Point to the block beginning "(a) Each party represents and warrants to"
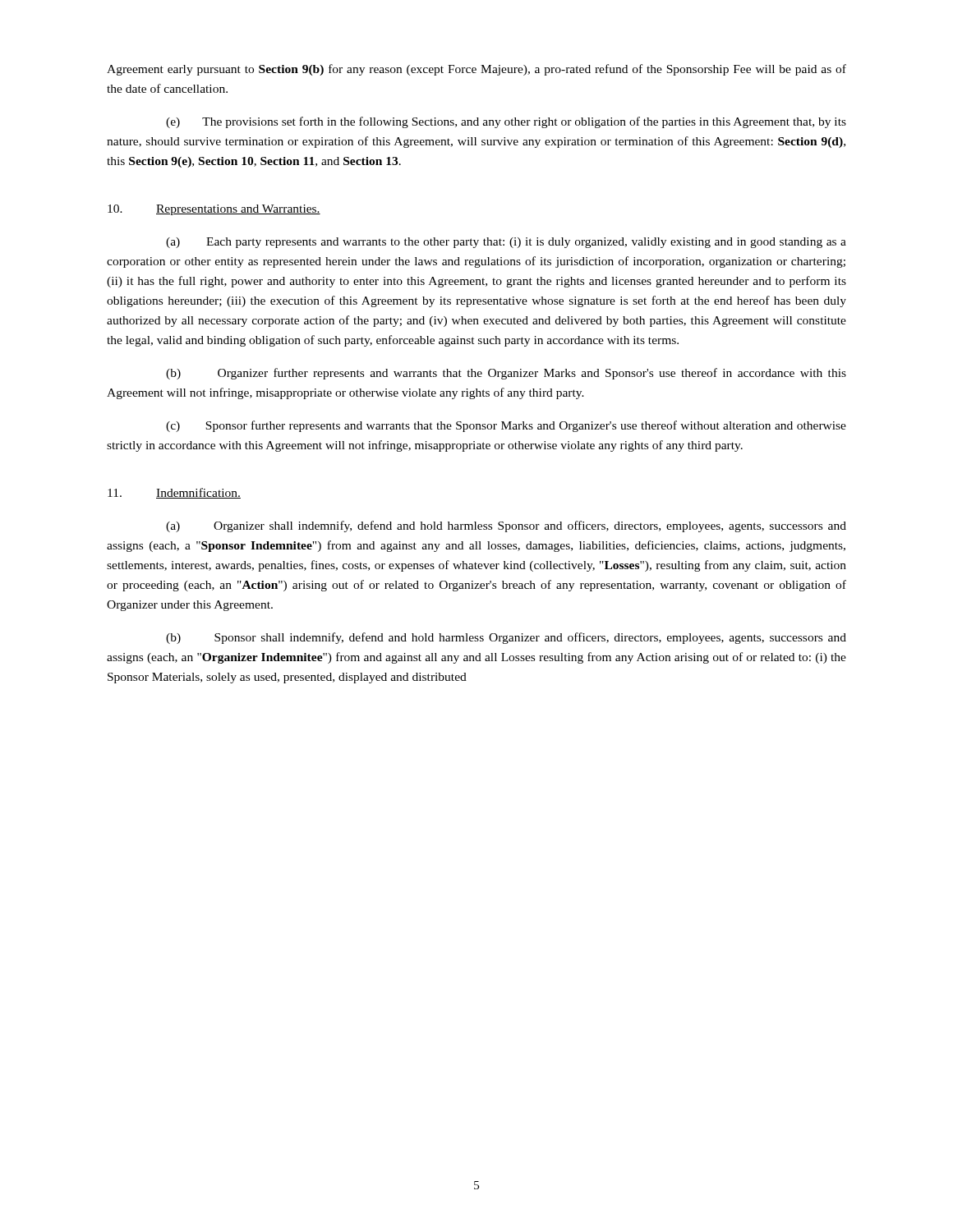Image resolution: width=953 pixels, height=1232 pixels. coord(476,290)
